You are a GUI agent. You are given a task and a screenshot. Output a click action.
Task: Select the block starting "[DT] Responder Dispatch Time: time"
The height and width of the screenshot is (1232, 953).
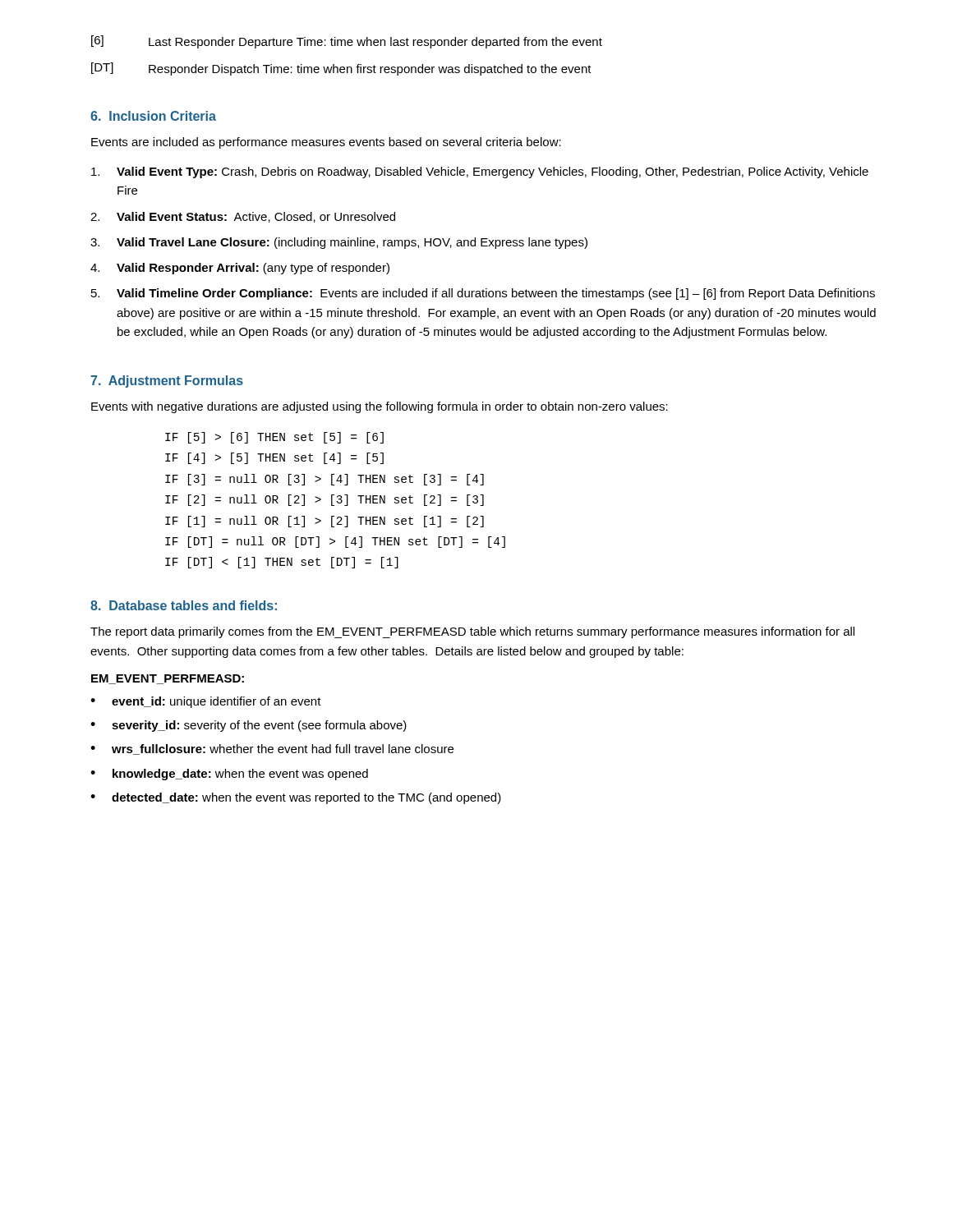485,69
